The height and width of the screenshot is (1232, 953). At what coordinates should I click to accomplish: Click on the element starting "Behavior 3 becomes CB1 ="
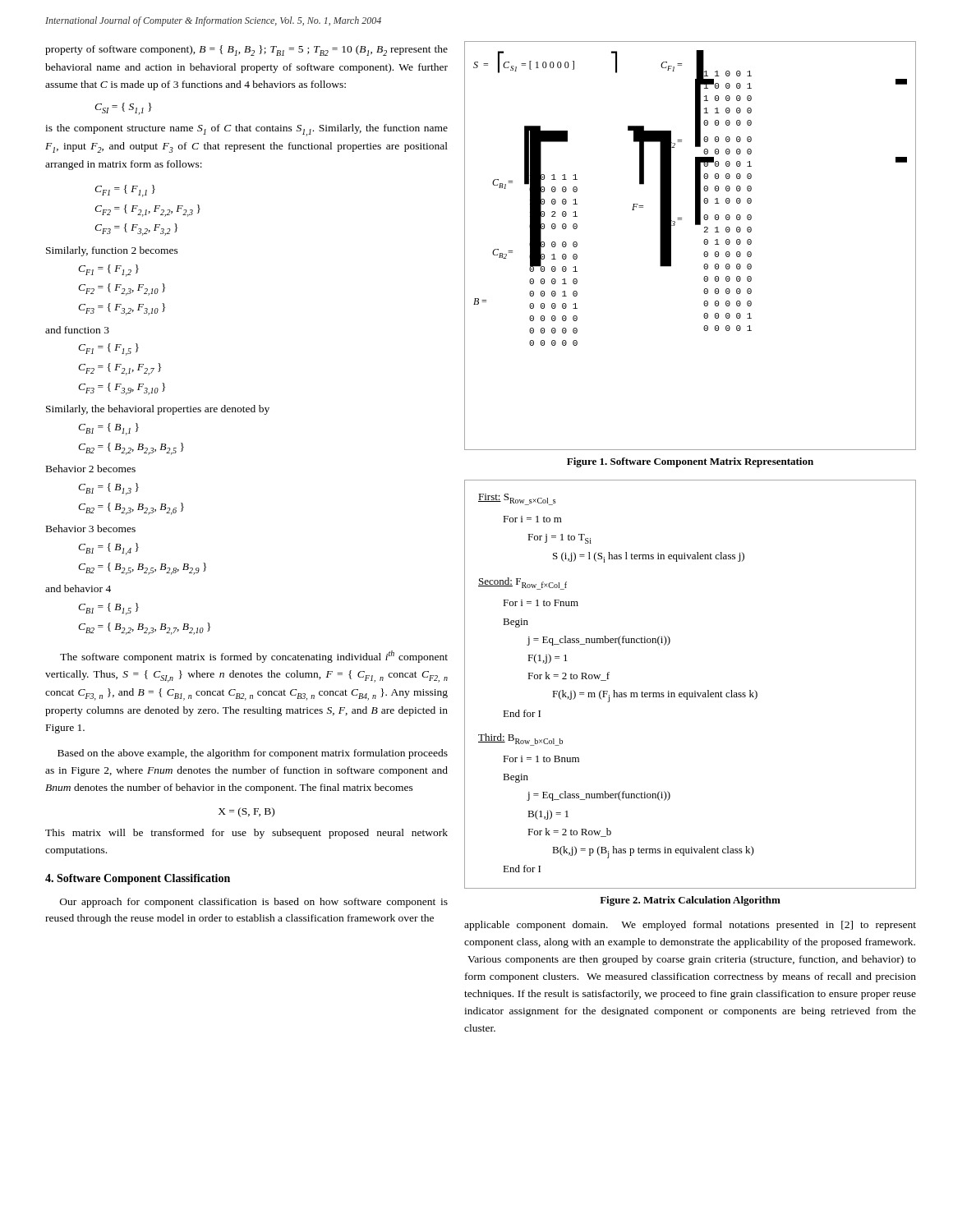coord(126,548)
